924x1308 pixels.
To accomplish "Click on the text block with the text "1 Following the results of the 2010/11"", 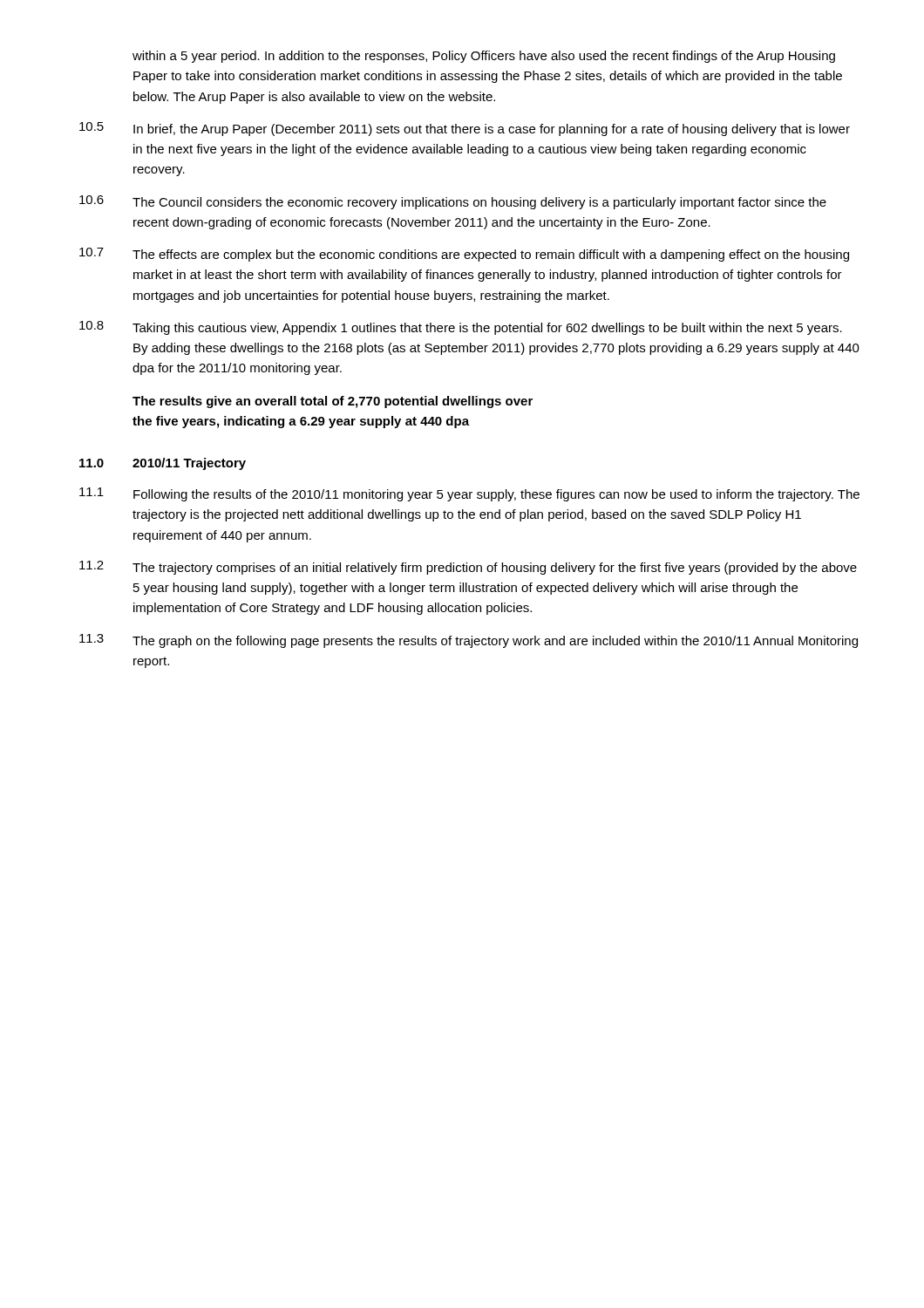I will pyautogui.click(x=470, y=514).
